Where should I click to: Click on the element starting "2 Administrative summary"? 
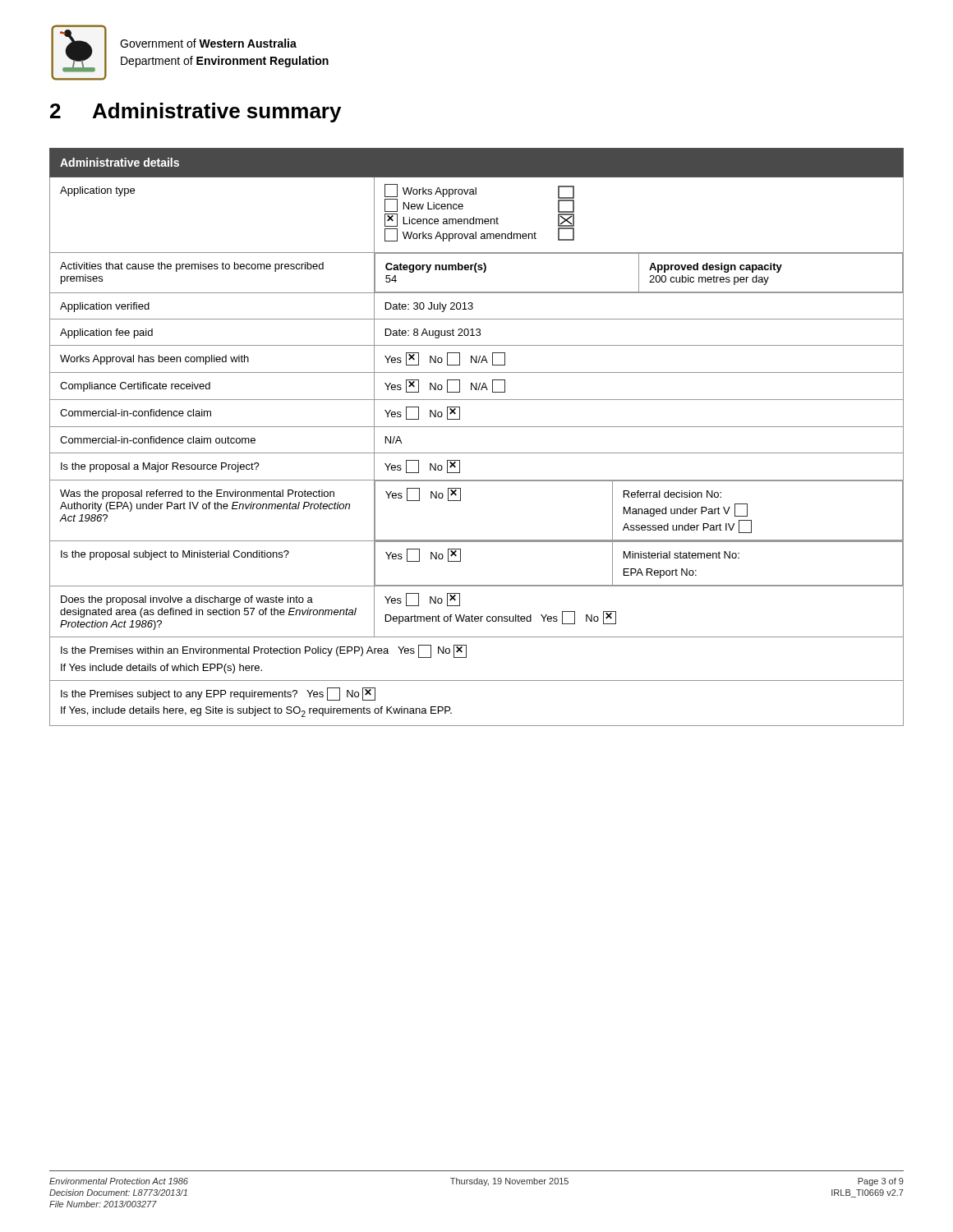[195, 111]
